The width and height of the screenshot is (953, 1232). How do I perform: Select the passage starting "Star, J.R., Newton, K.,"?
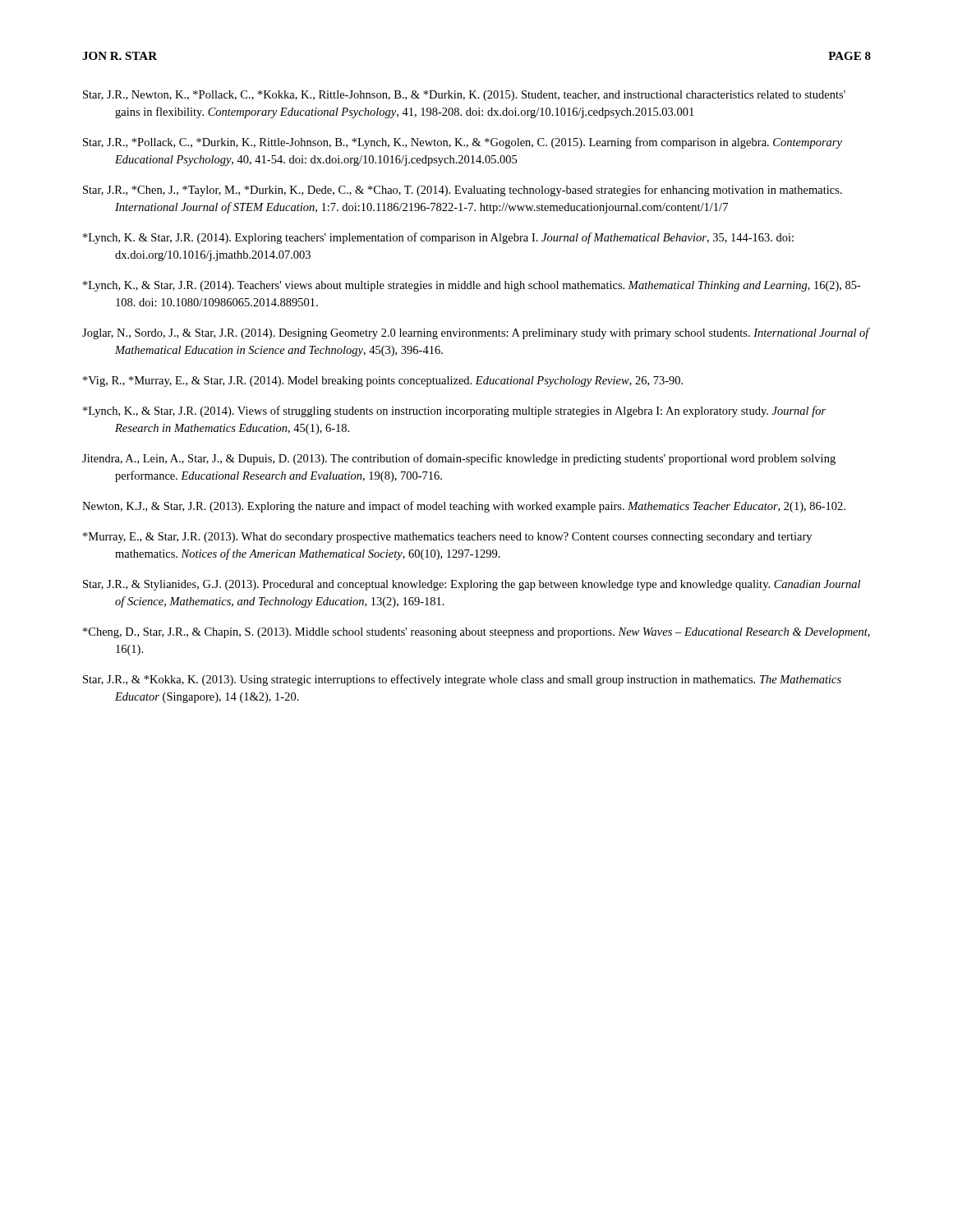point(464,103)
